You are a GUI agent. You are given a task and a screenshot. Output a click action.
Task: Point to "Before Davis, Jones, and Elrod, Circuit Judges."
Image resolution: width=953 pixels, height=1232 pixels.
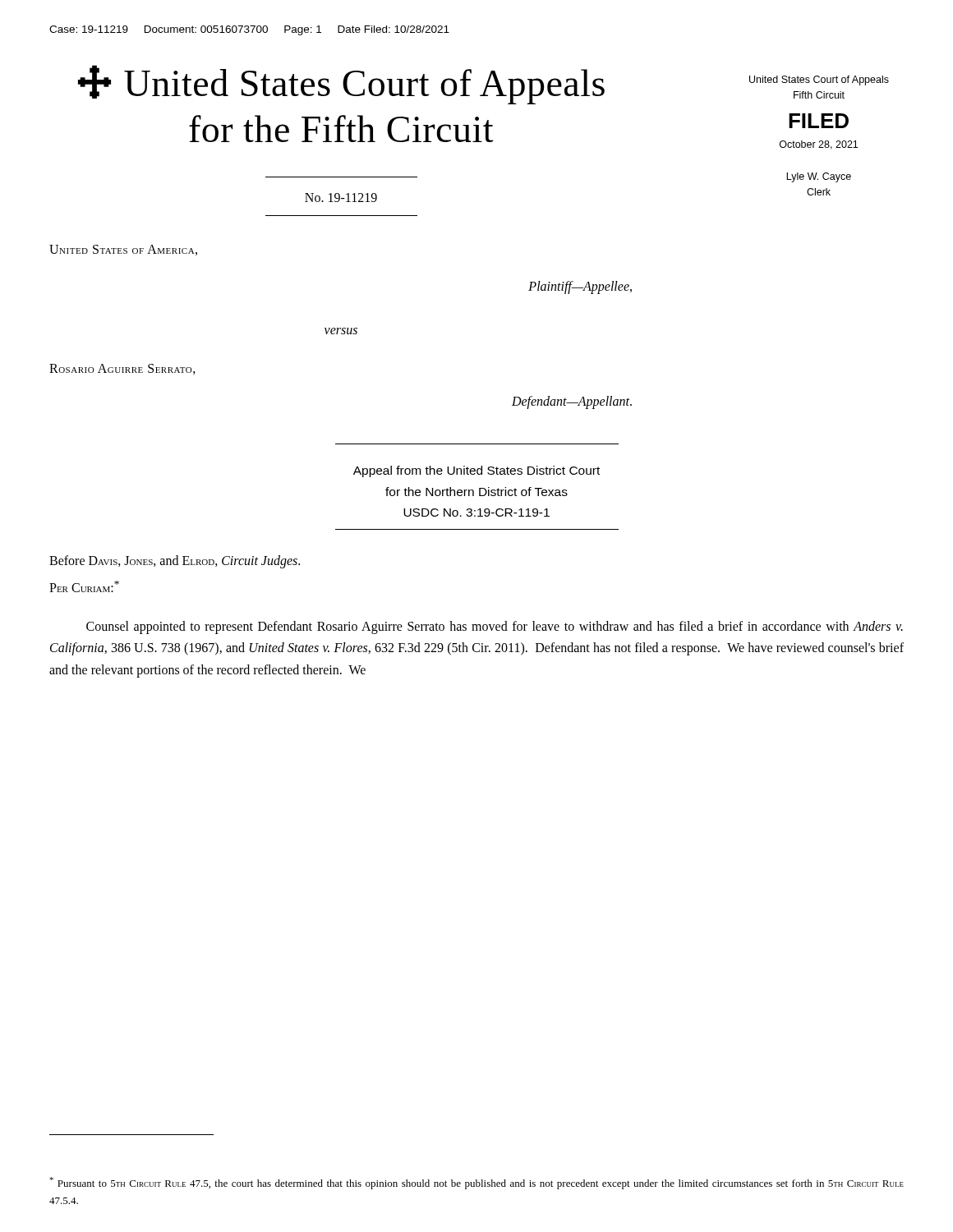pos(175,561)
